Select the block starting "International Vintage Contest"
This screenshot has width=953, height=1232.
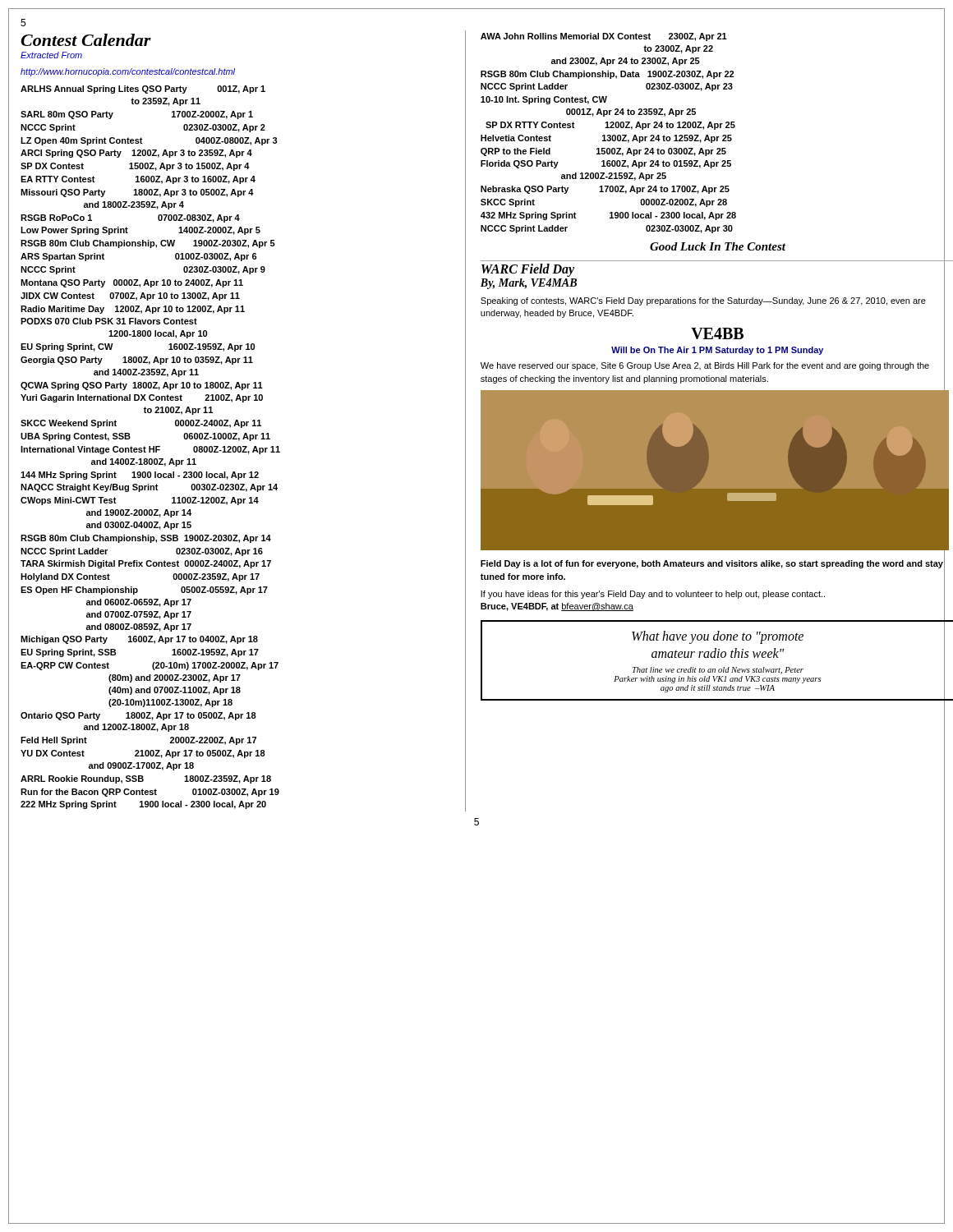150,455
